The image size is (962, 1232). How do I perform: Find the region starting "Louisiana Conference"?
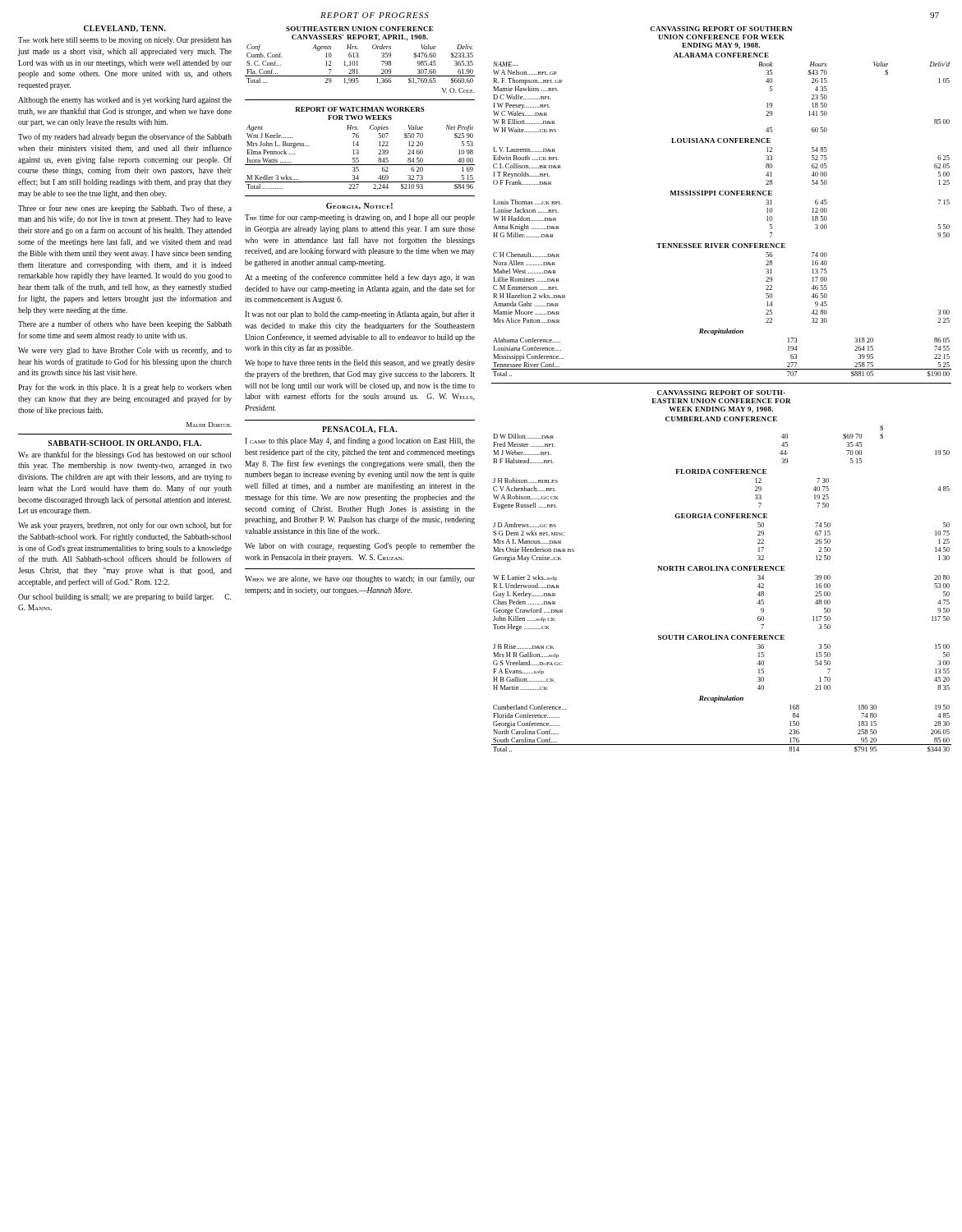tap(721, 140)
